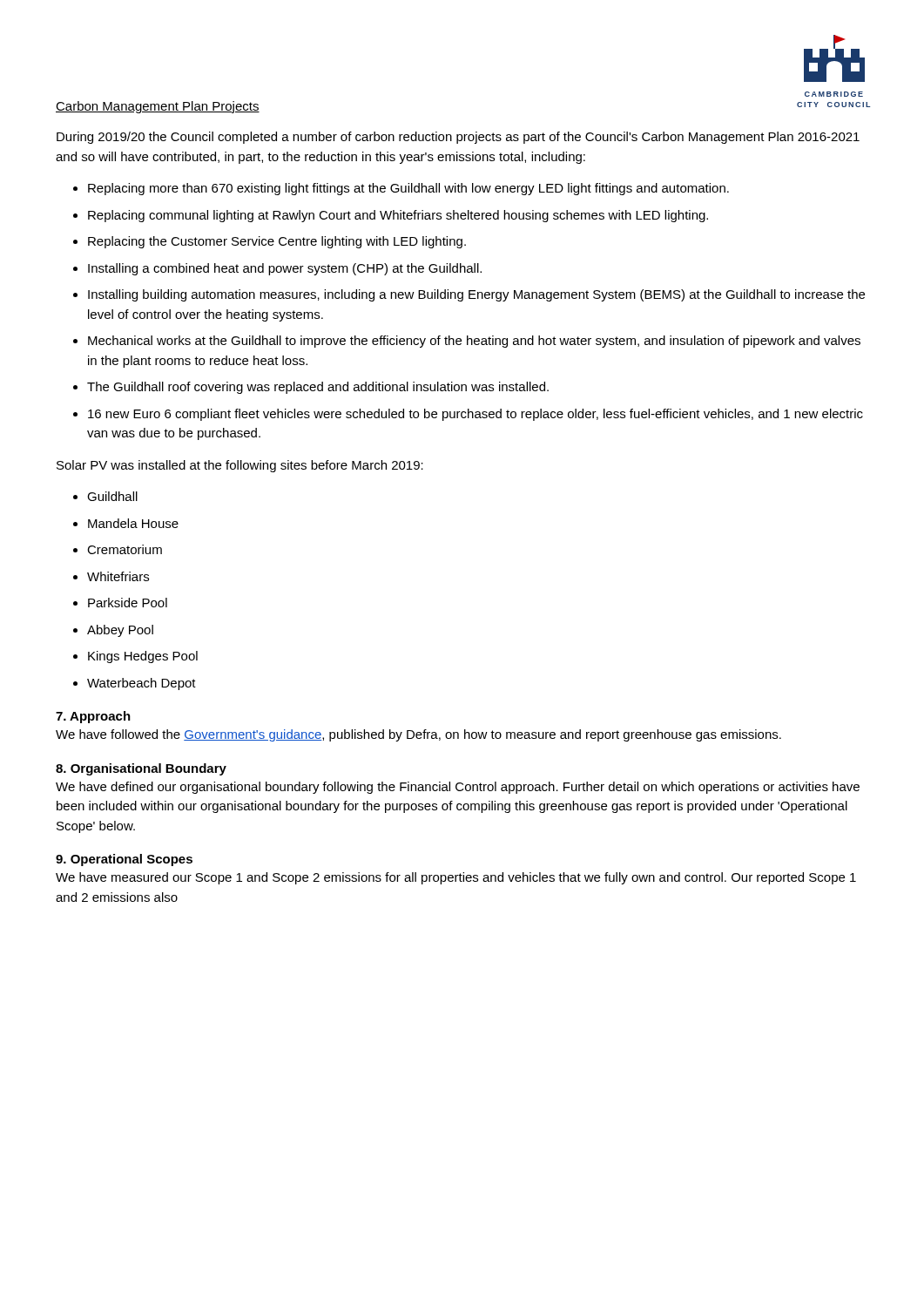Select the region starting "16 new Euro 6"
This screenshot has height=1307, width=924.
pos(475,423)
